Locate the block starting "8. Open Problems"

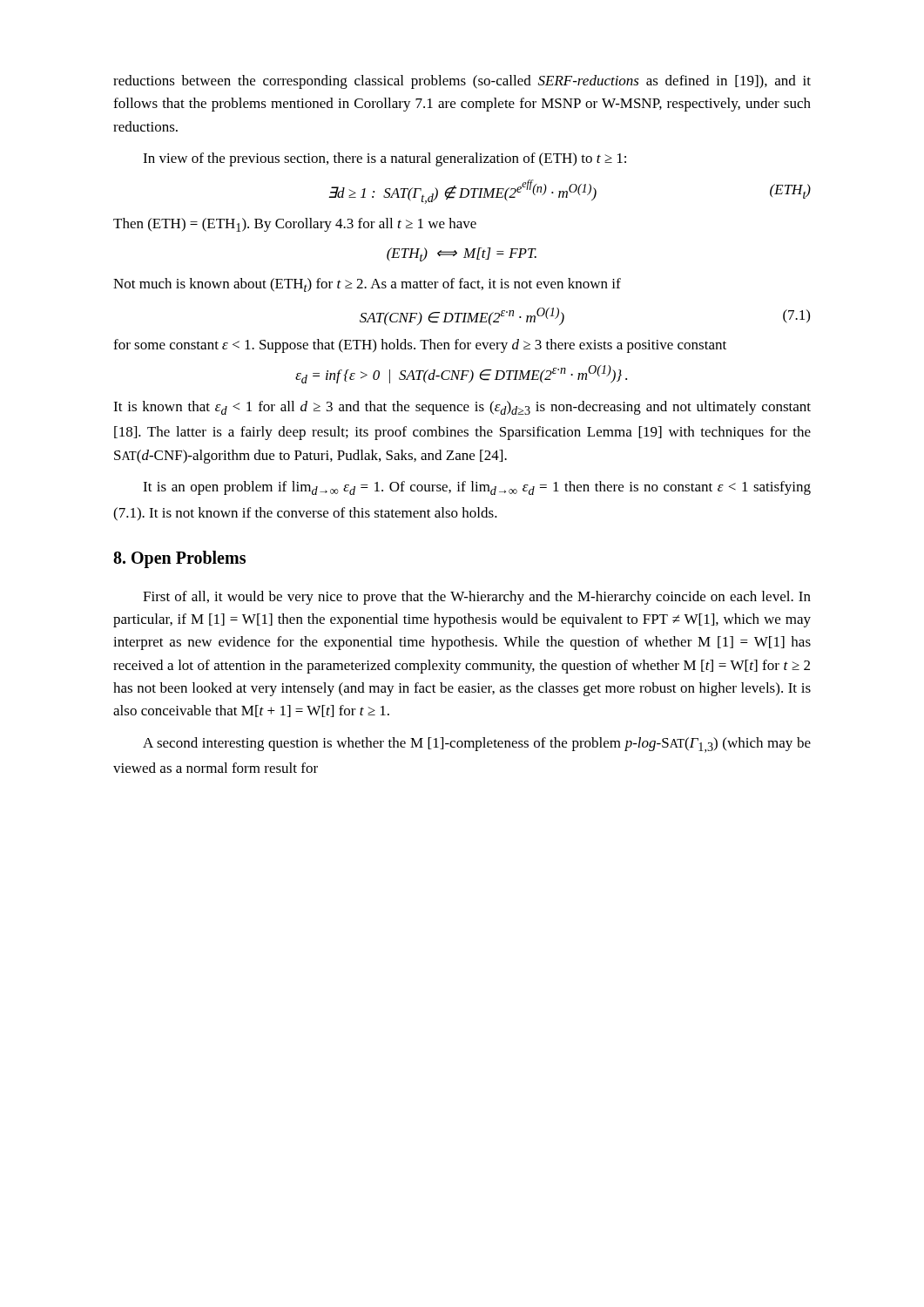[179, 559]
